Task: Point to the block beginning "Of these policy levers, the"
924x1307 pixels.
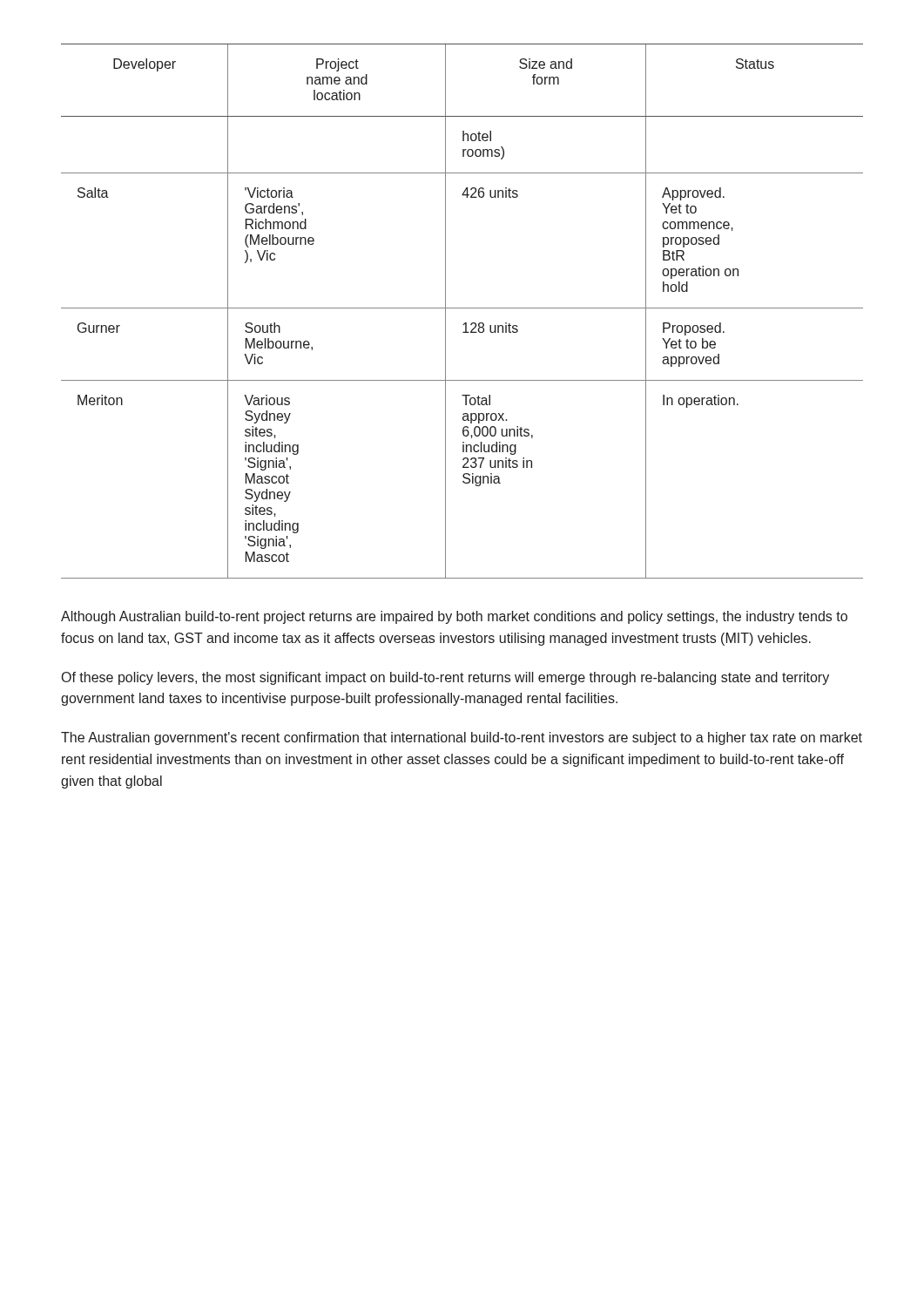Action: (x=445, y=688)
